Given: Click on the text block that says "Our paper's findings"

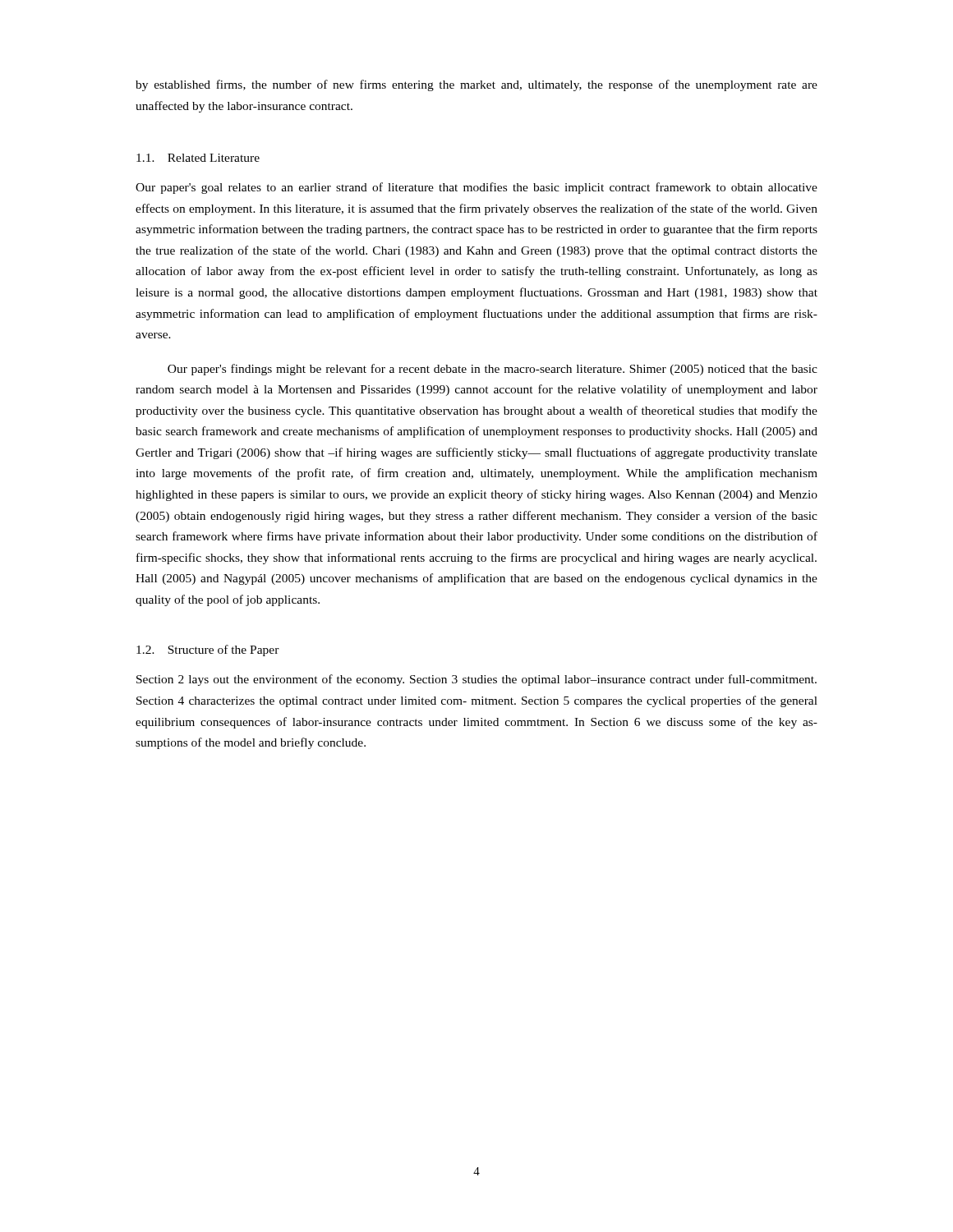Looking at the screenshot, I should (476, 484).
